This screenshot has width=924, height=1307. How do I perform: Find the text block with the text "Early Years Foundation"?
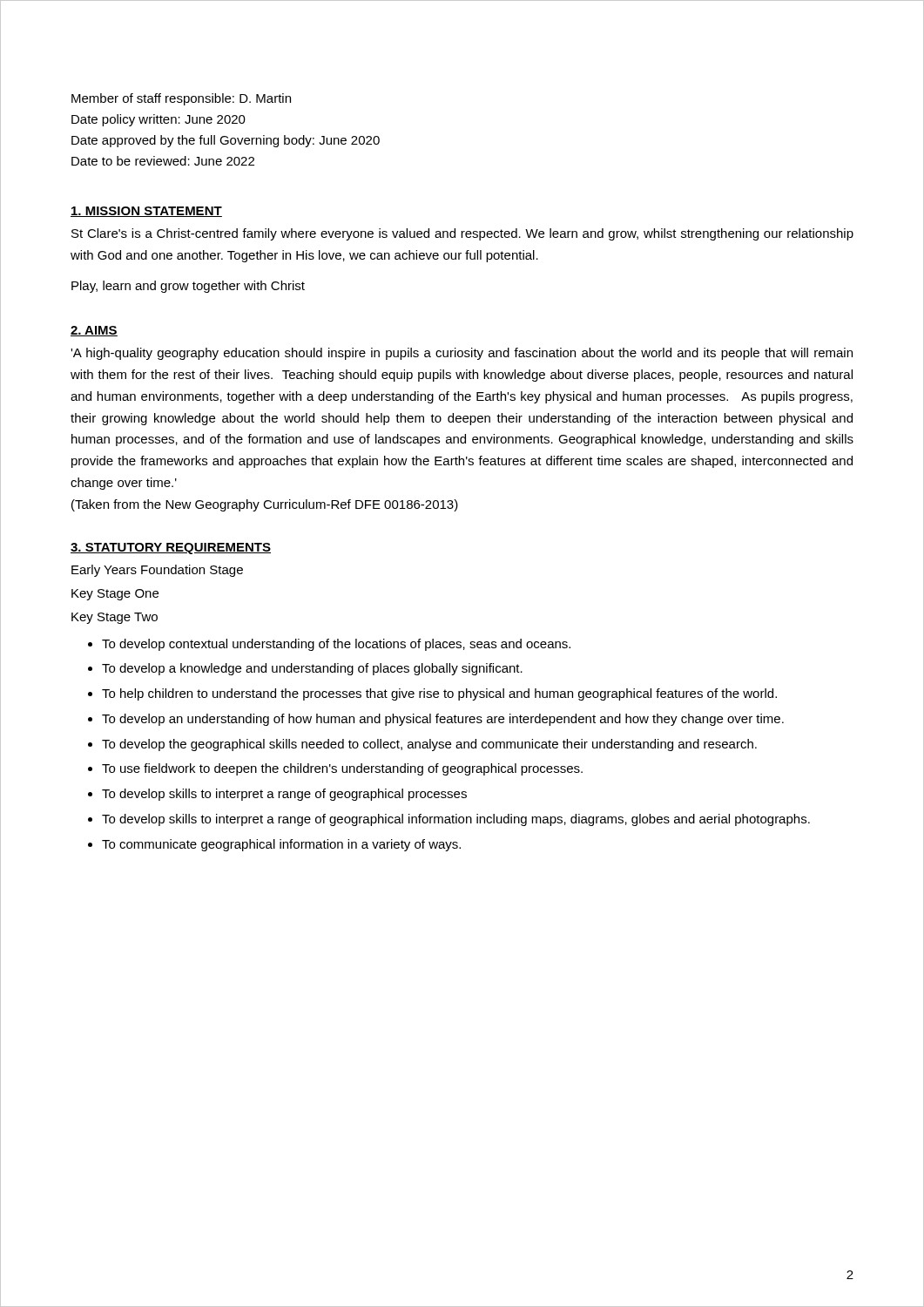coord(157,571)
